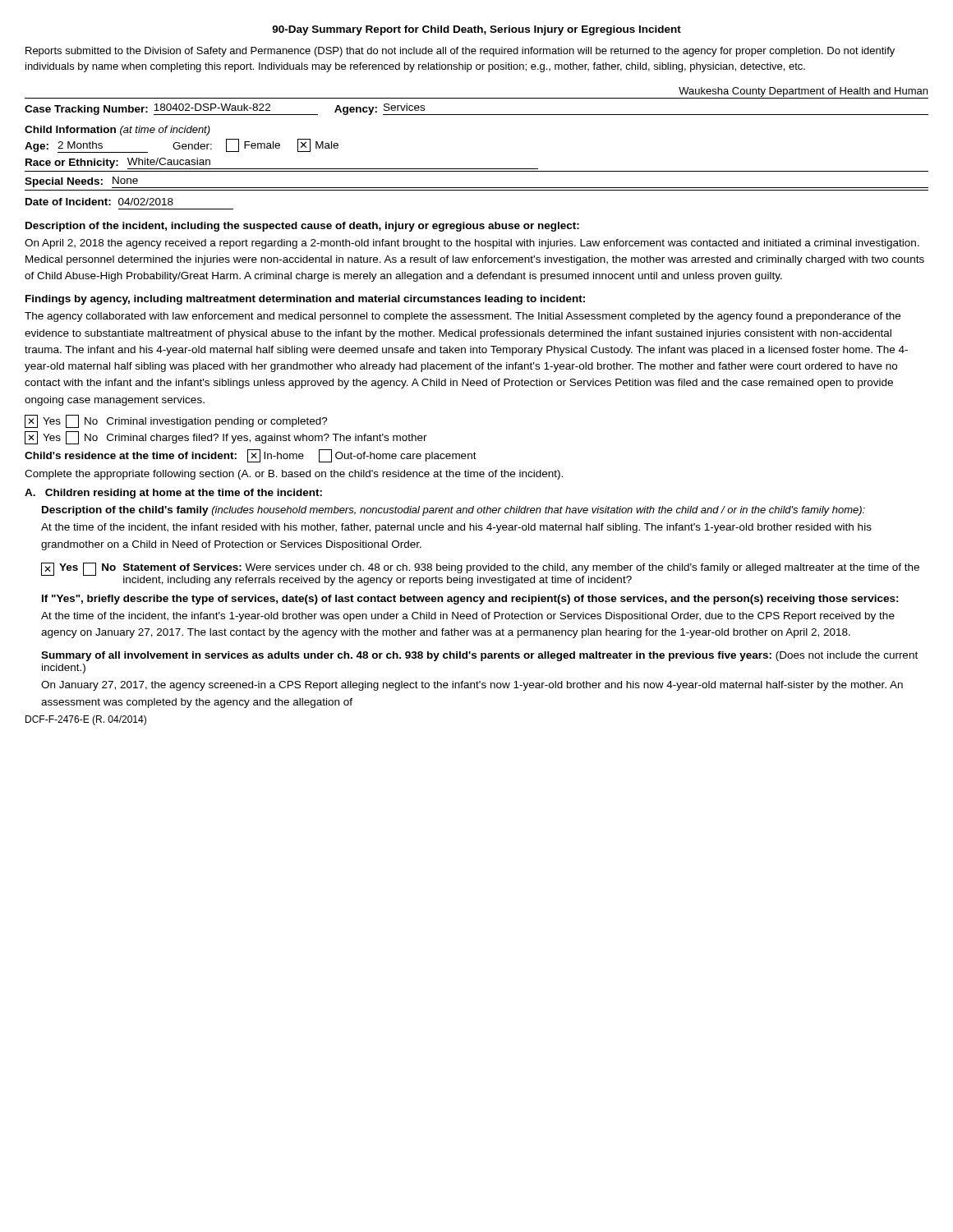Find the block on this page that starts "Reports submitted to the"

[460, 58]
